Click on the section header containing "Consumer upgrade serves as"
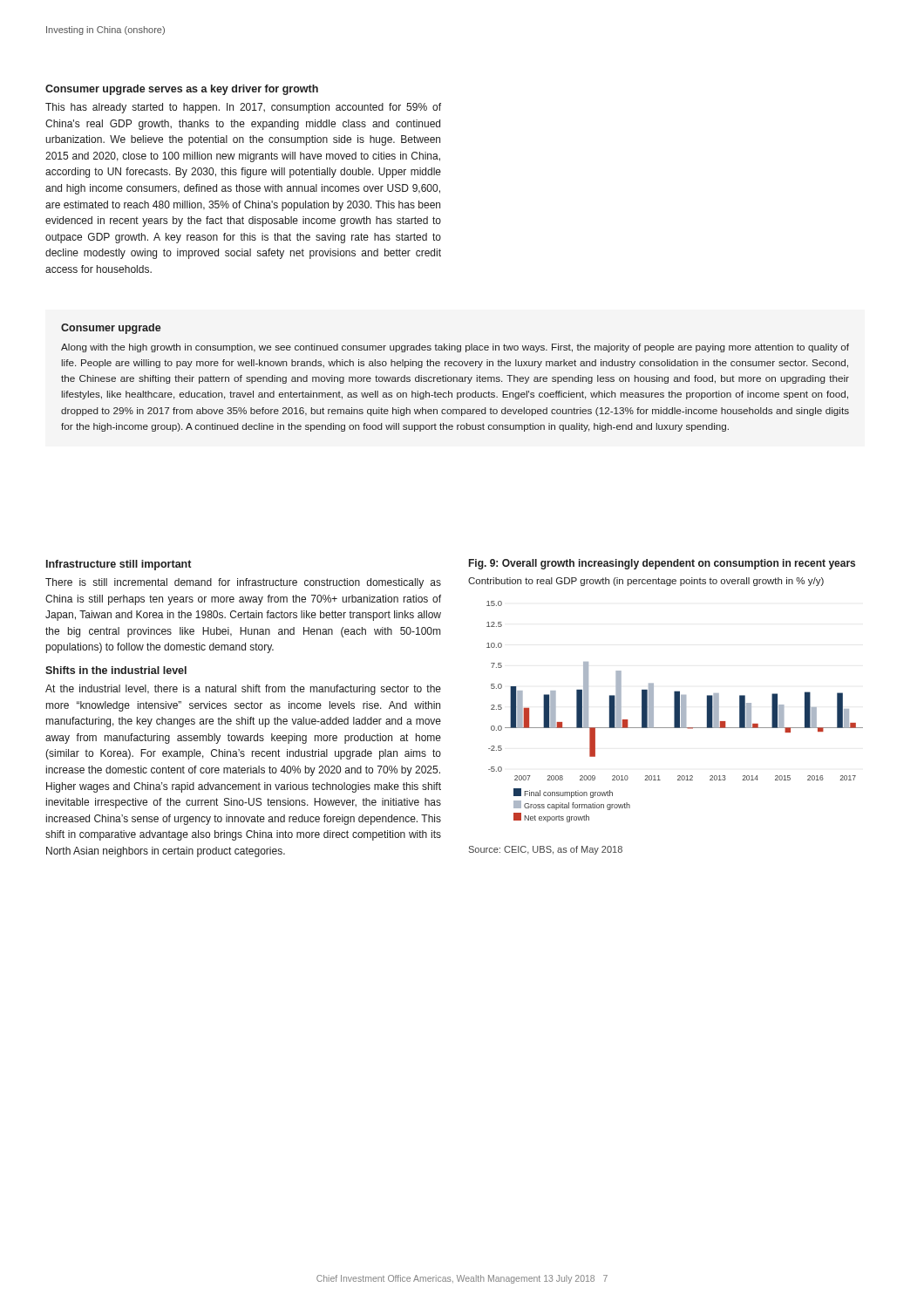The width and height of the screenshot is (924, 1308). point(243,180)
